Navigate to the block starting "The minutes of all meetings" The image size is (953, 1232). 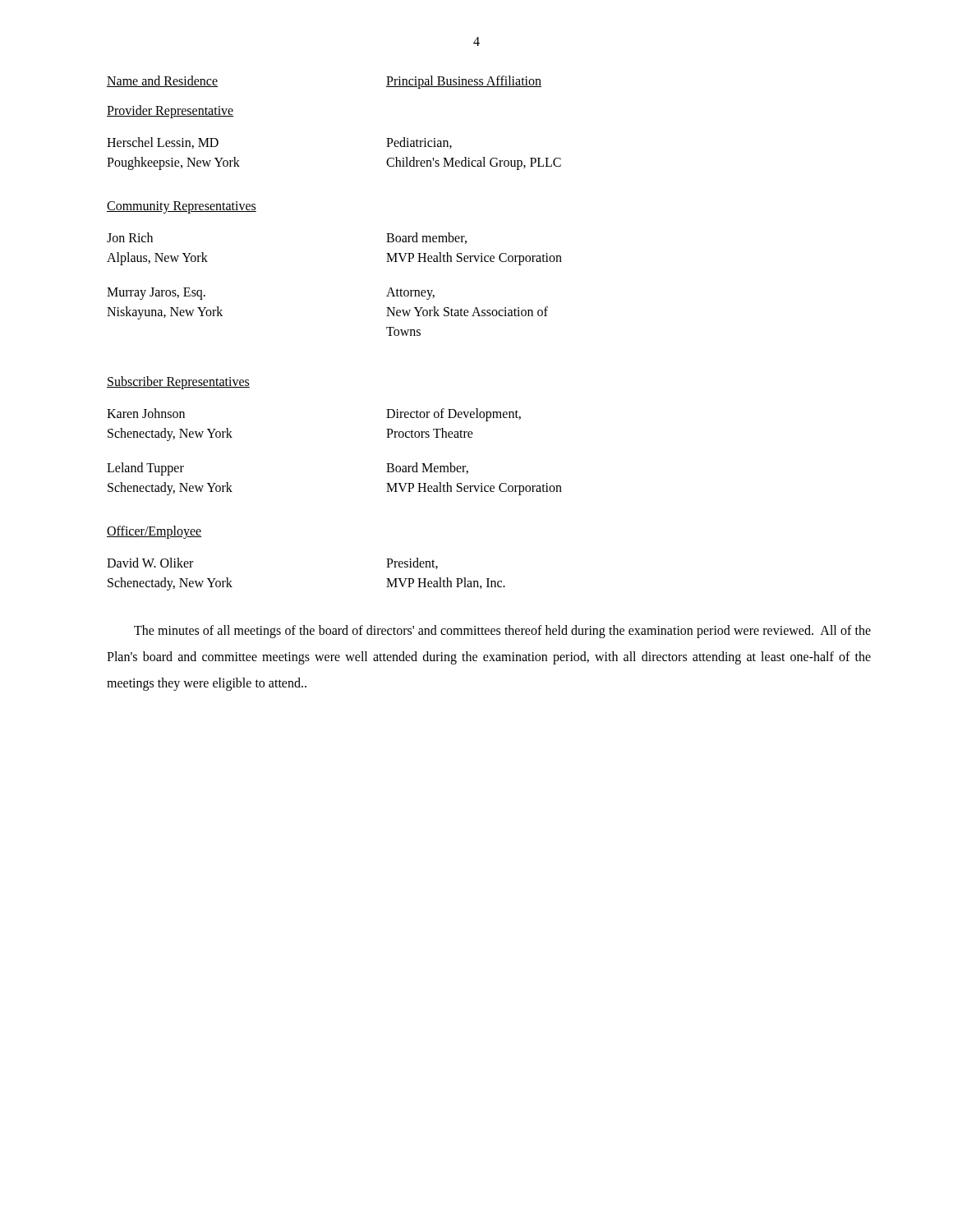[x=489, y=657]
